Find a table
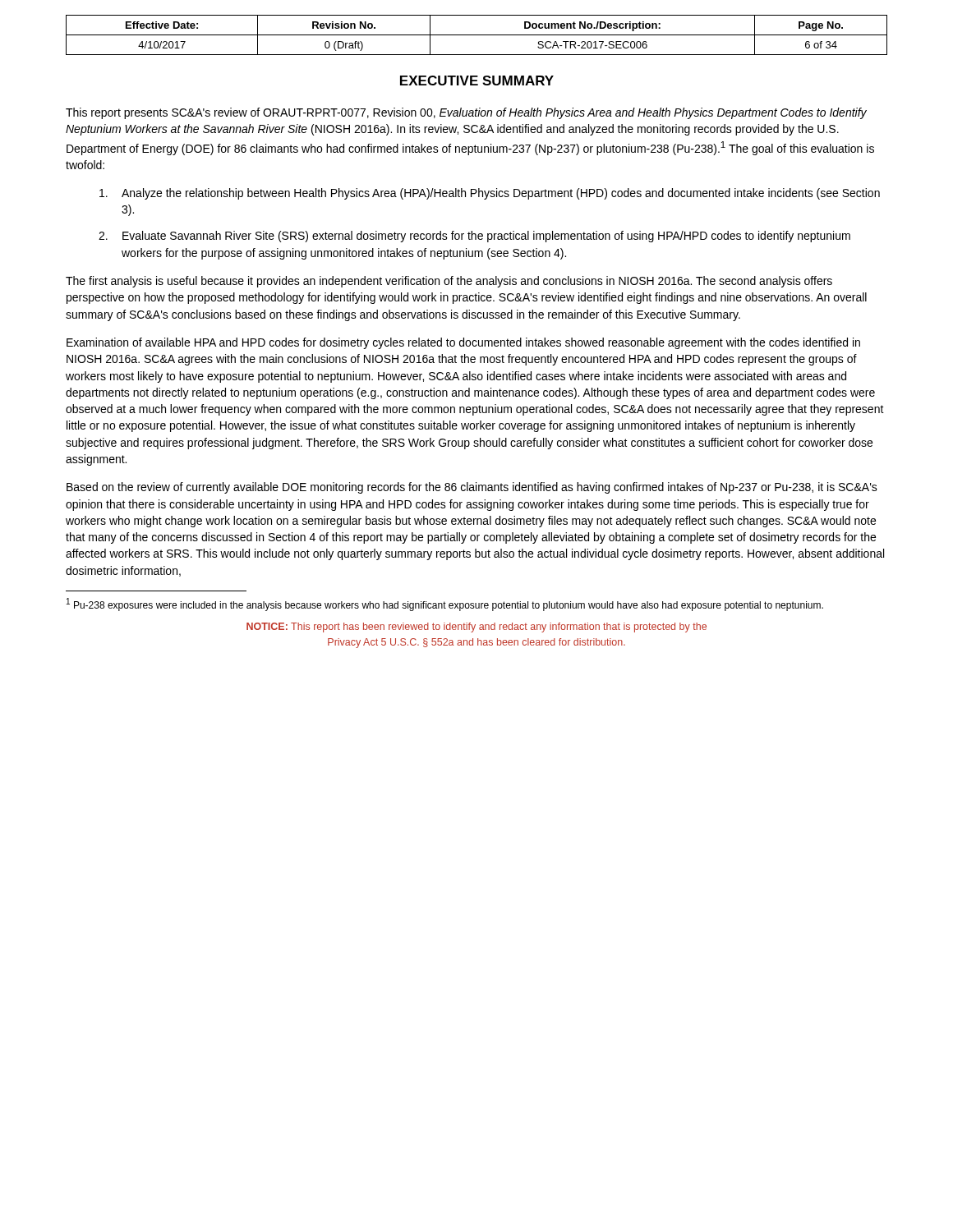This screenshot has height=1232, width=953. tap(476, 35)
